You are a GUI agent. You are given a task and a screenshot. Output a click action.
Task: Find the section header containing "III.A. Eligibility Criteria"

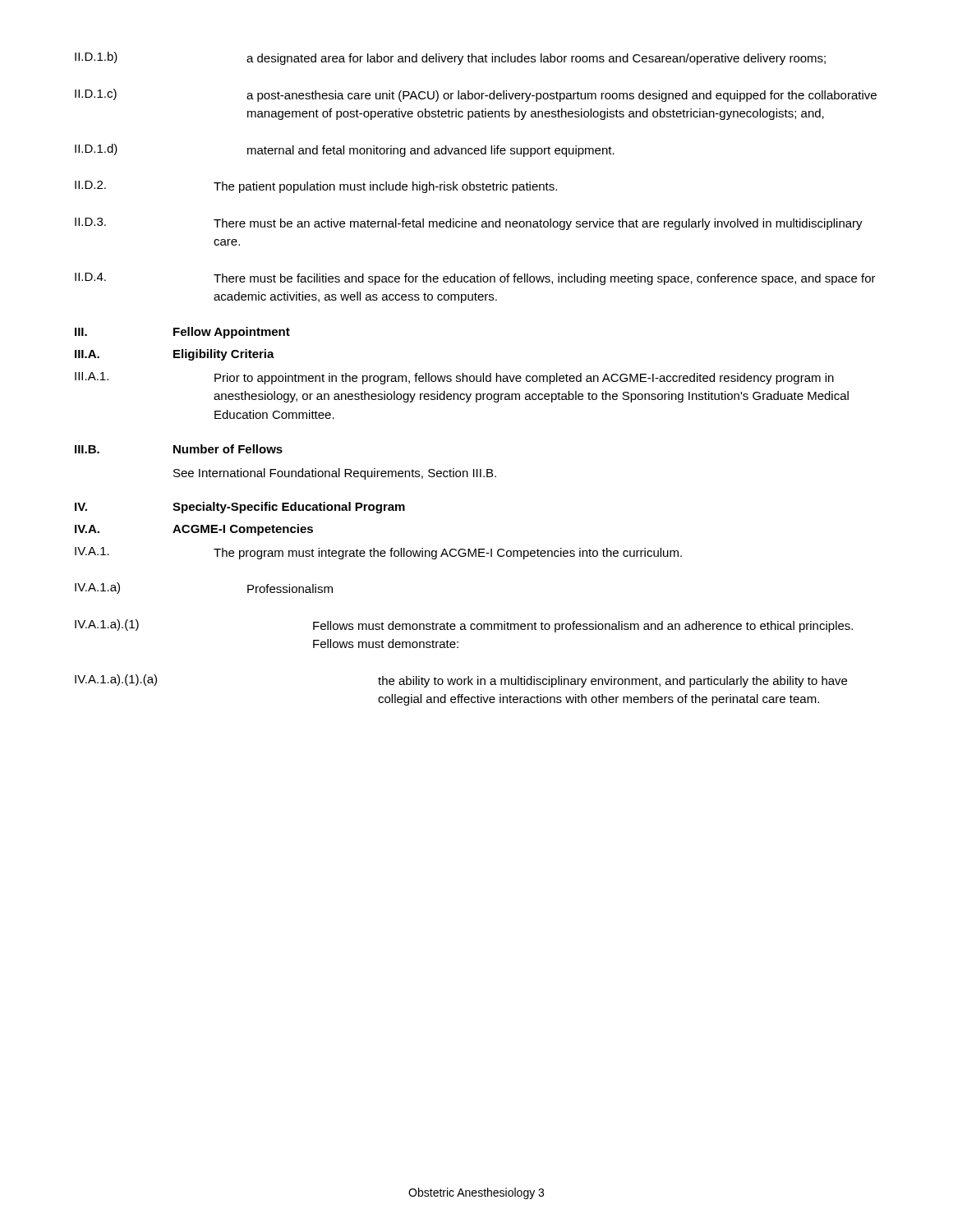coord(175,355)
